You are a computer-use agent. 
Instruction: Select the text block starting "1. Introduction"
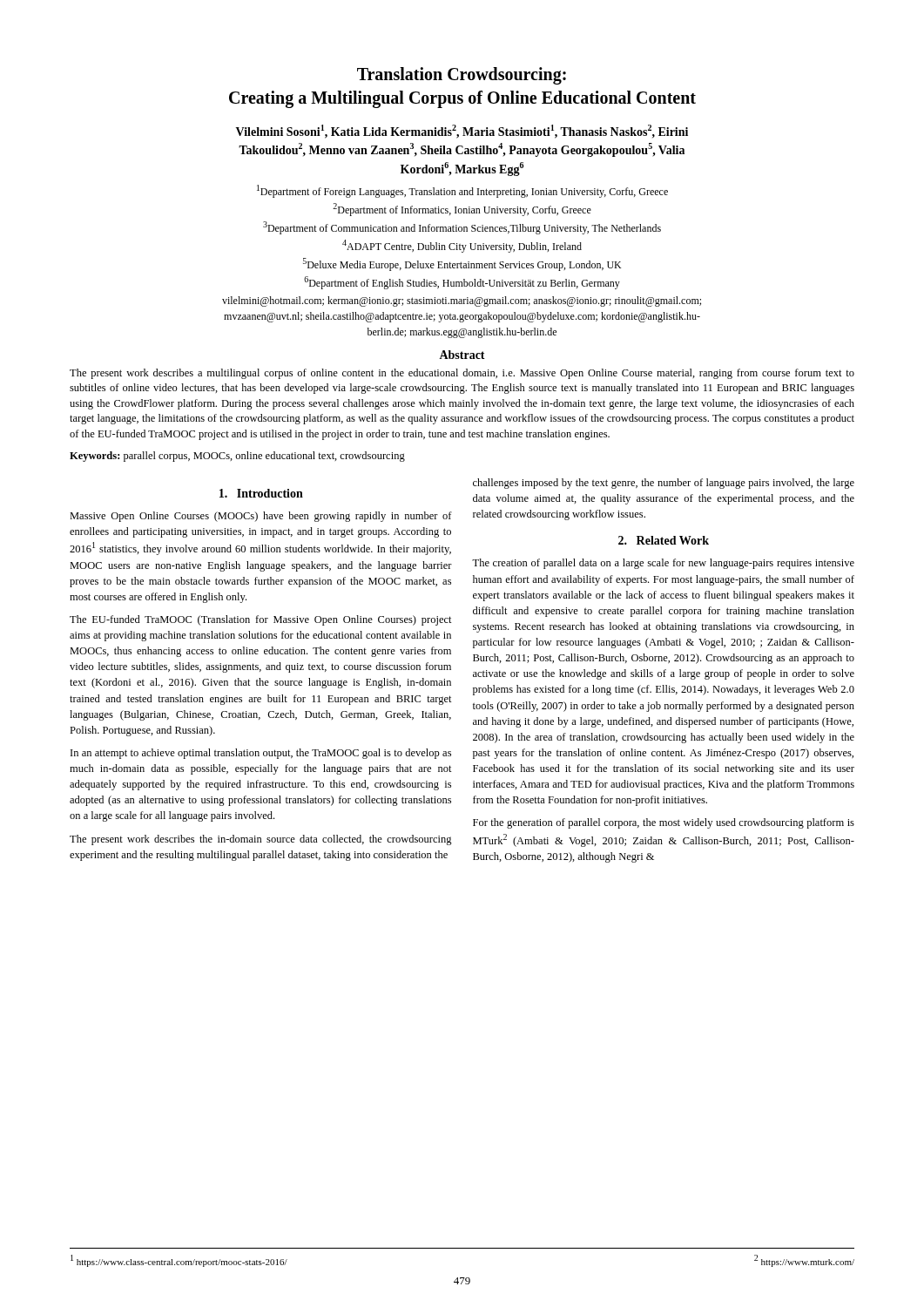pyautogui.click(x=261, y=493)
